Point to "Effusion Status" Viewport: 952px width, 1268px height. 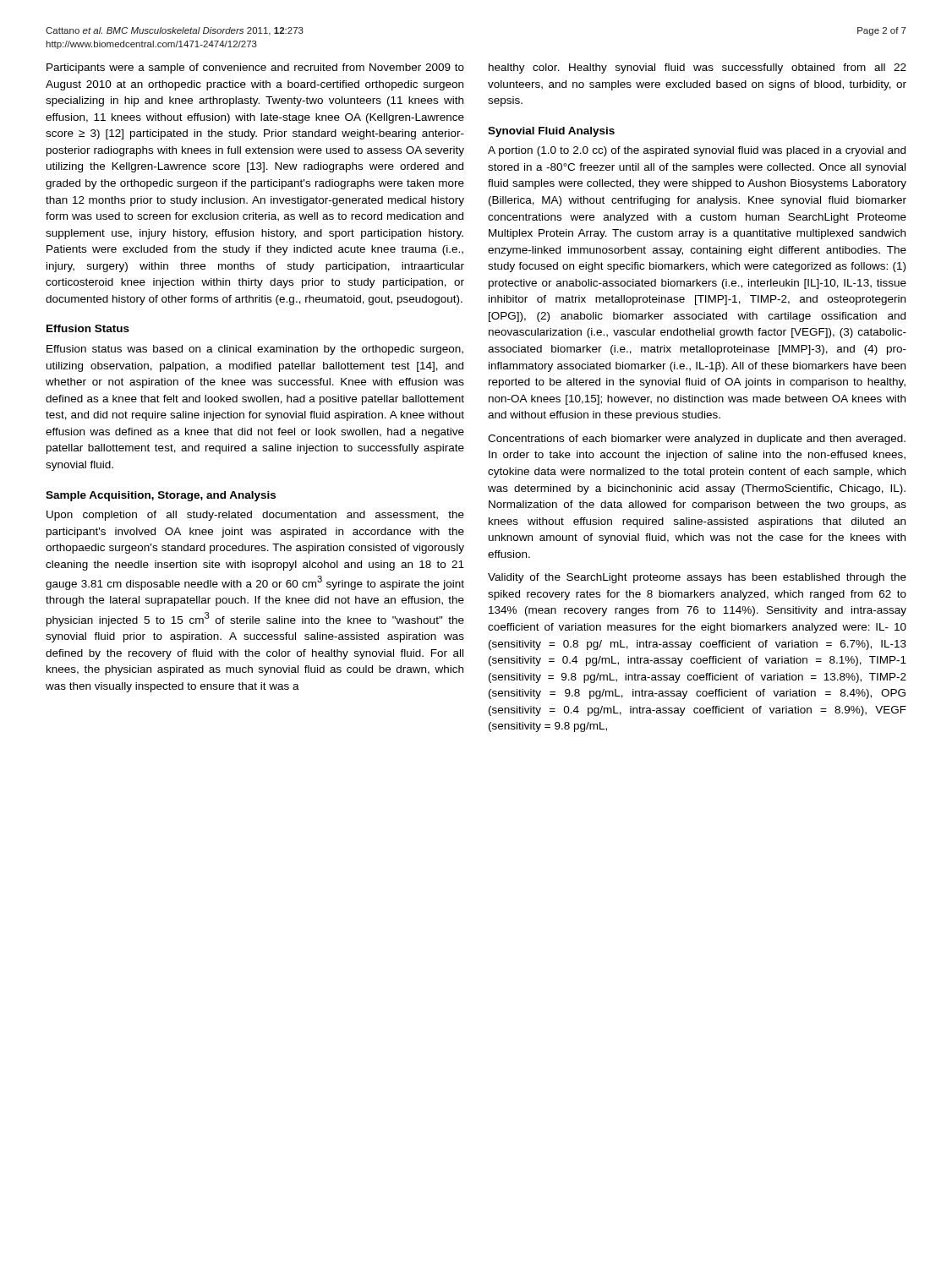point(88,329)
